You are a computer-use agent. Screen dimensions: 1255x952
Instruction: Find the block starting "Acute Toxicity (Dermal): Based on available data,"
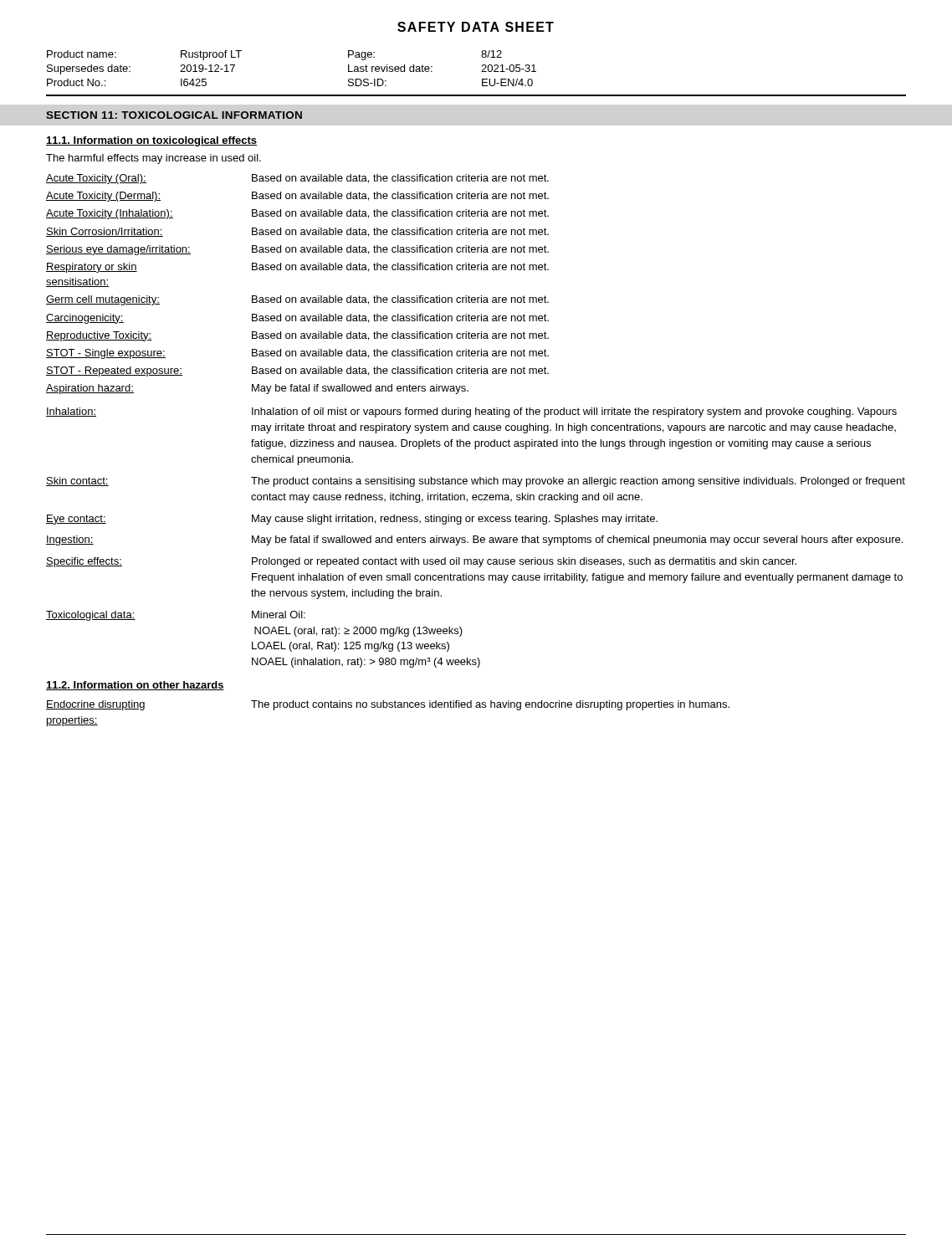[476, 196]
